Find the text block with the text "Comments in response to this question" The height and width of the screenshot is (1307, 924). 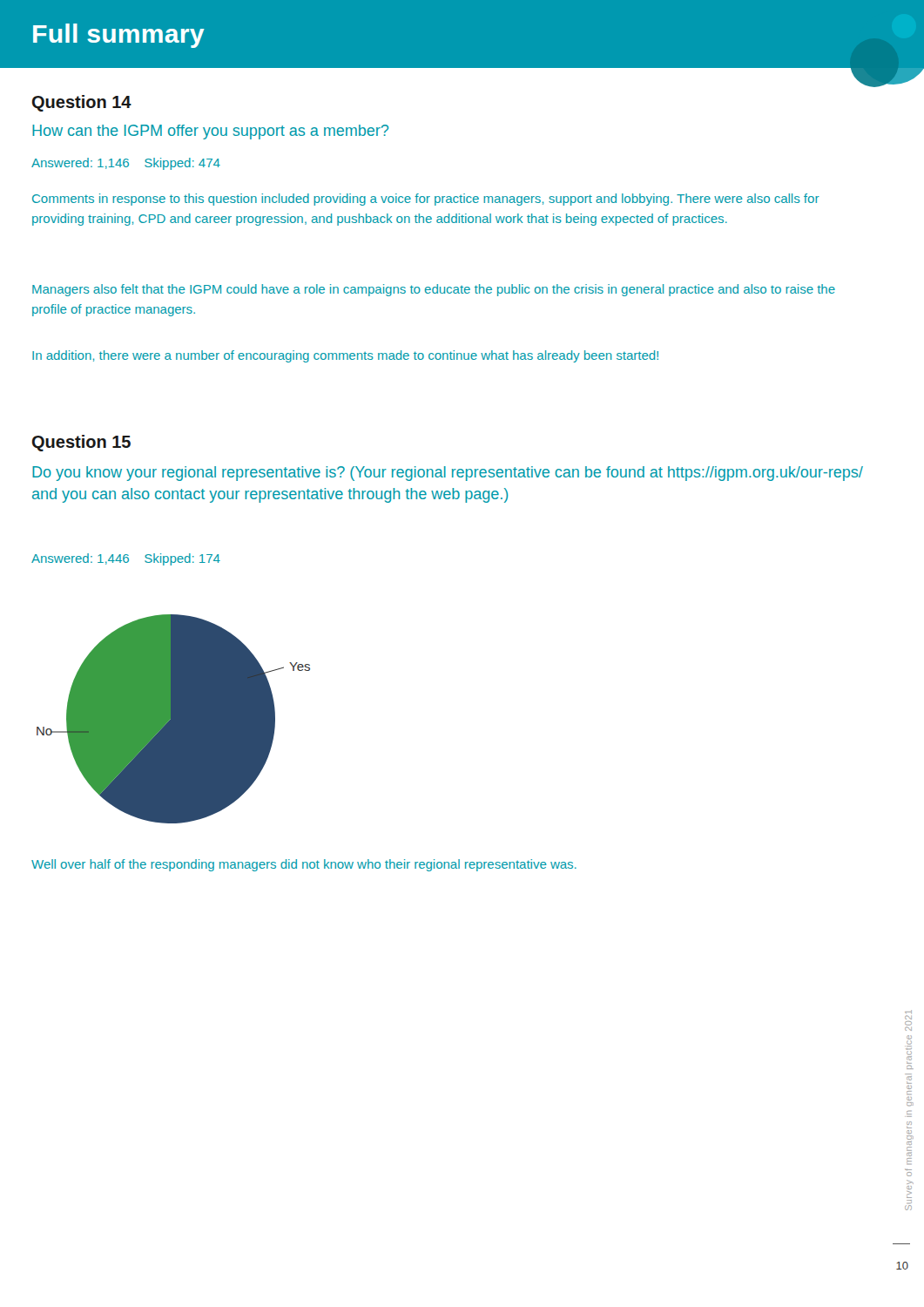coord(425,208)
